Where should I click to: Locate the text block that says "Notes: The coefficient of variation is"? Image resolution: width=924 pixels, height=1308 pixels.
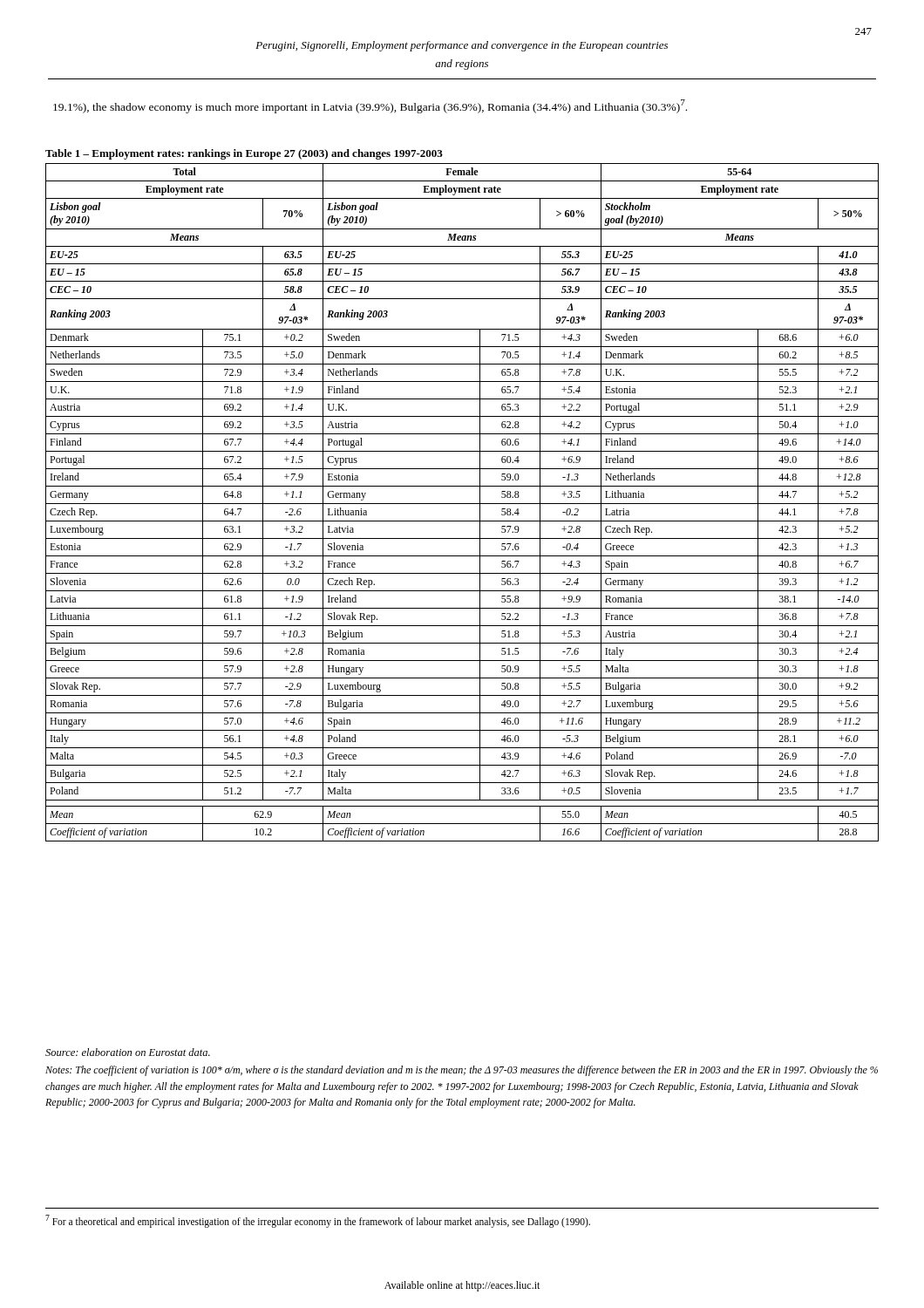pos(462,1086)
